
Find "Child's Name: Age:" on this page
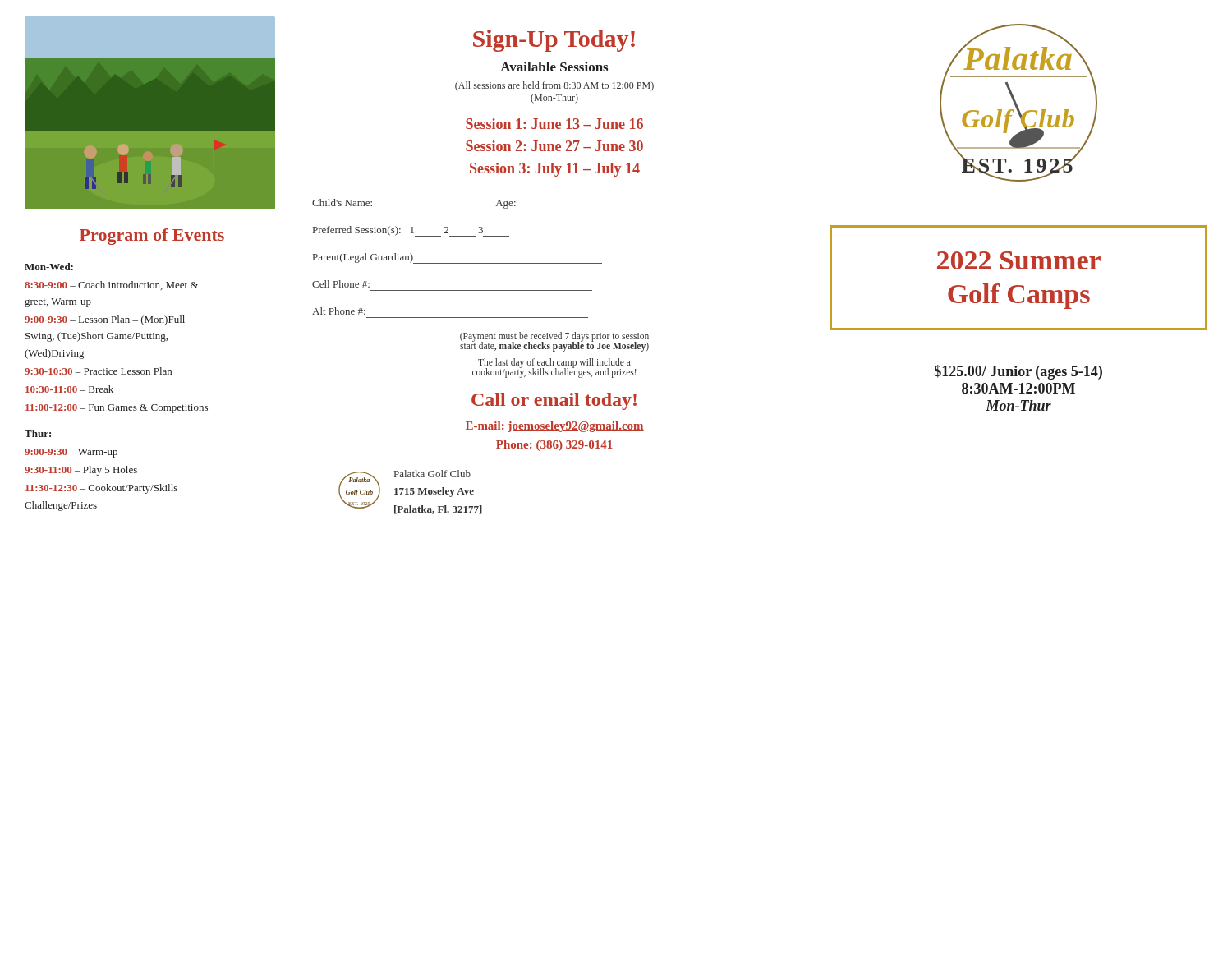(x=433, y=203)
